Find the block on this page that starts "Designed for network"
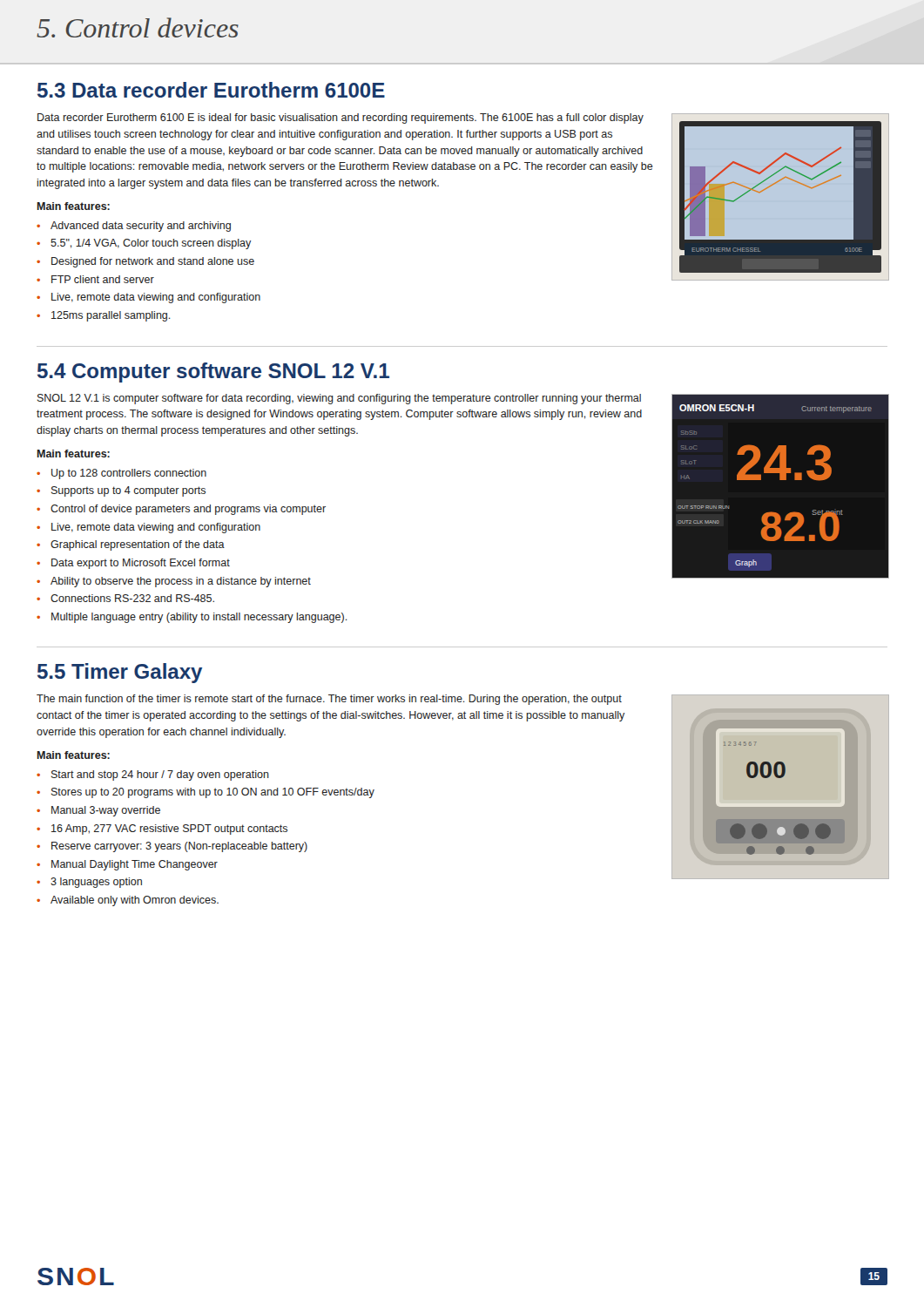 pyautogui.click(x=153, y=261)
